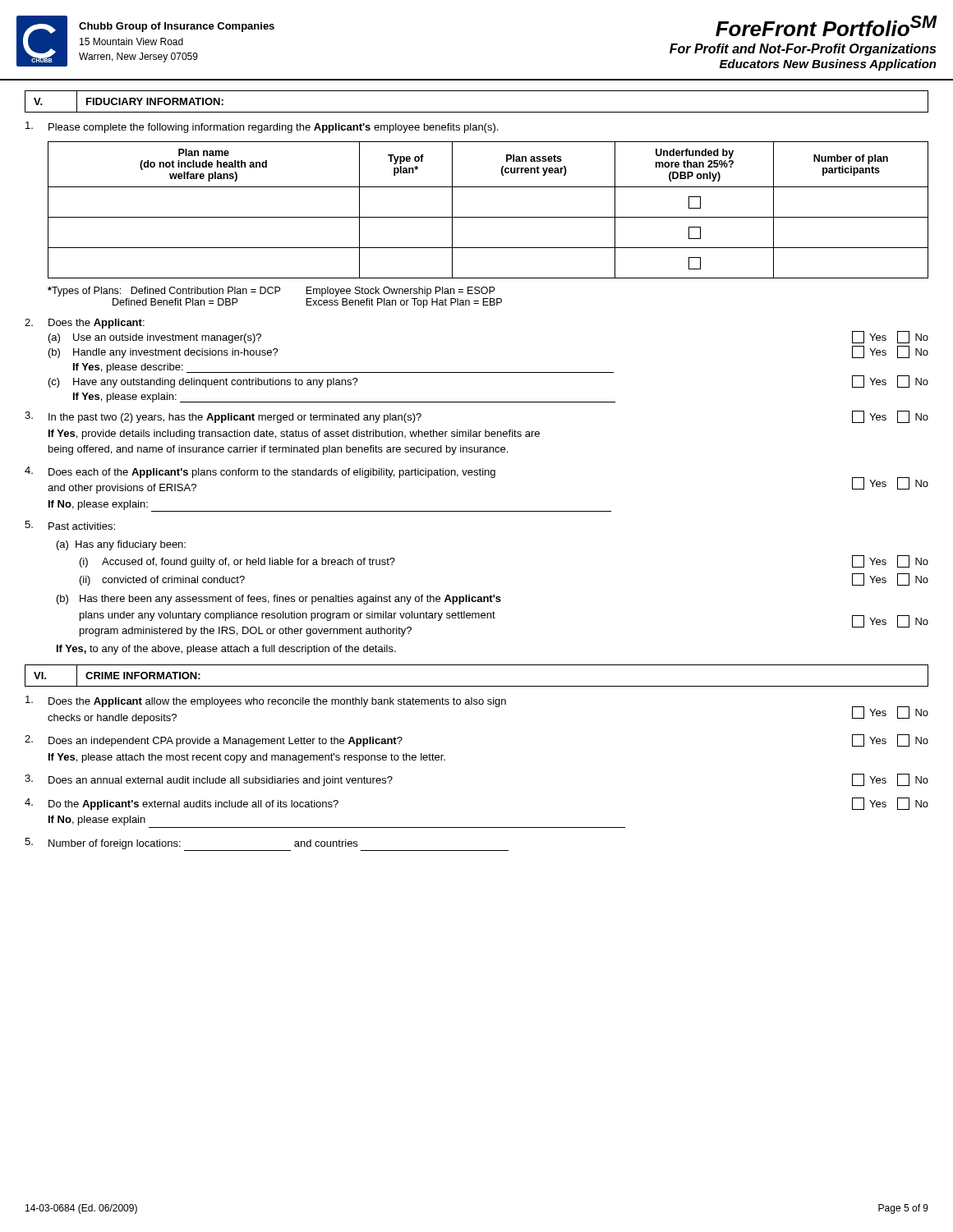
Task: Point to the text block starting "Does an annual"
Action: click(x=223, y=781)
